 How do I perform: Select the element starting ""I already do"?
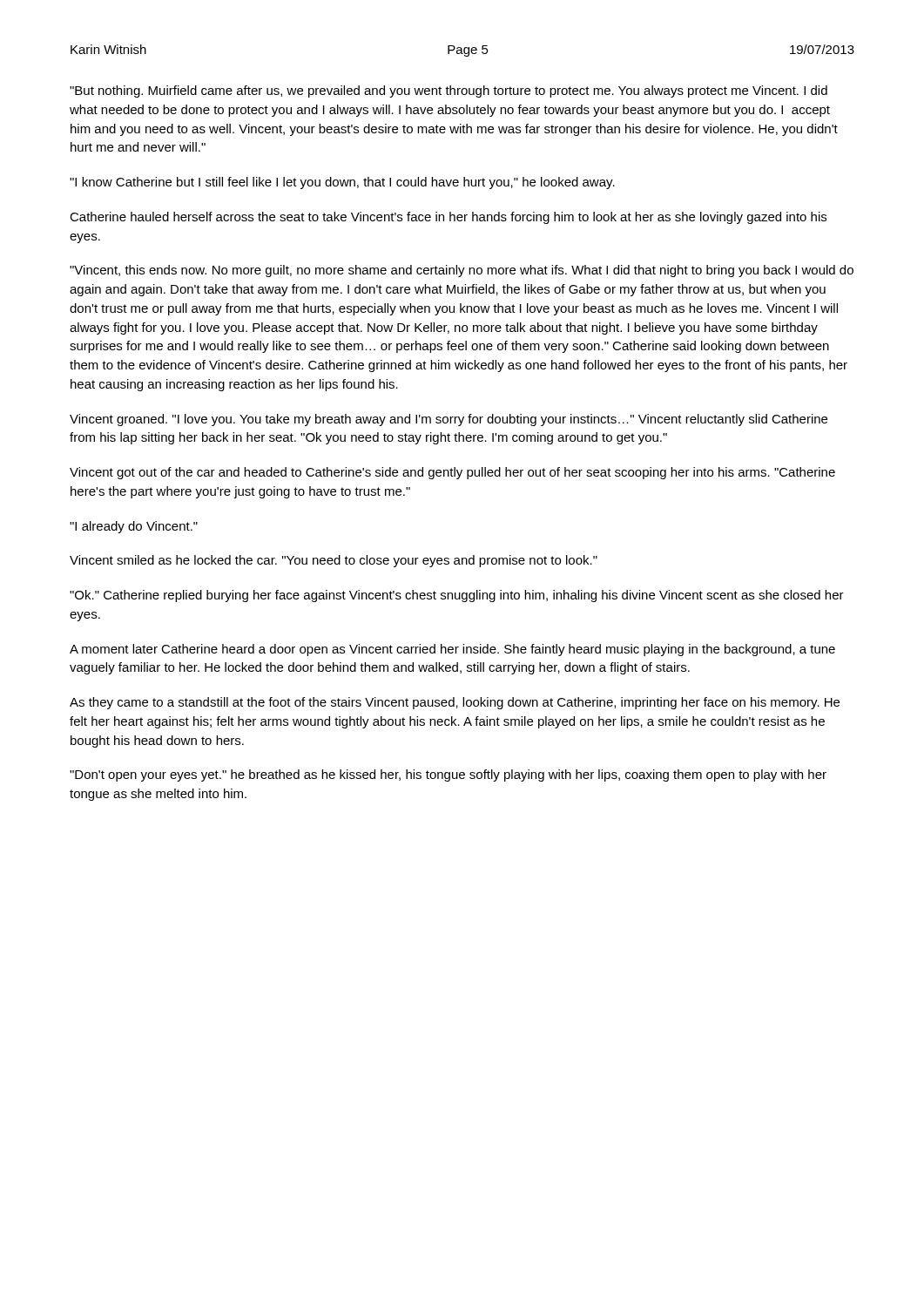pyautogui.click(x=134, y=525)
